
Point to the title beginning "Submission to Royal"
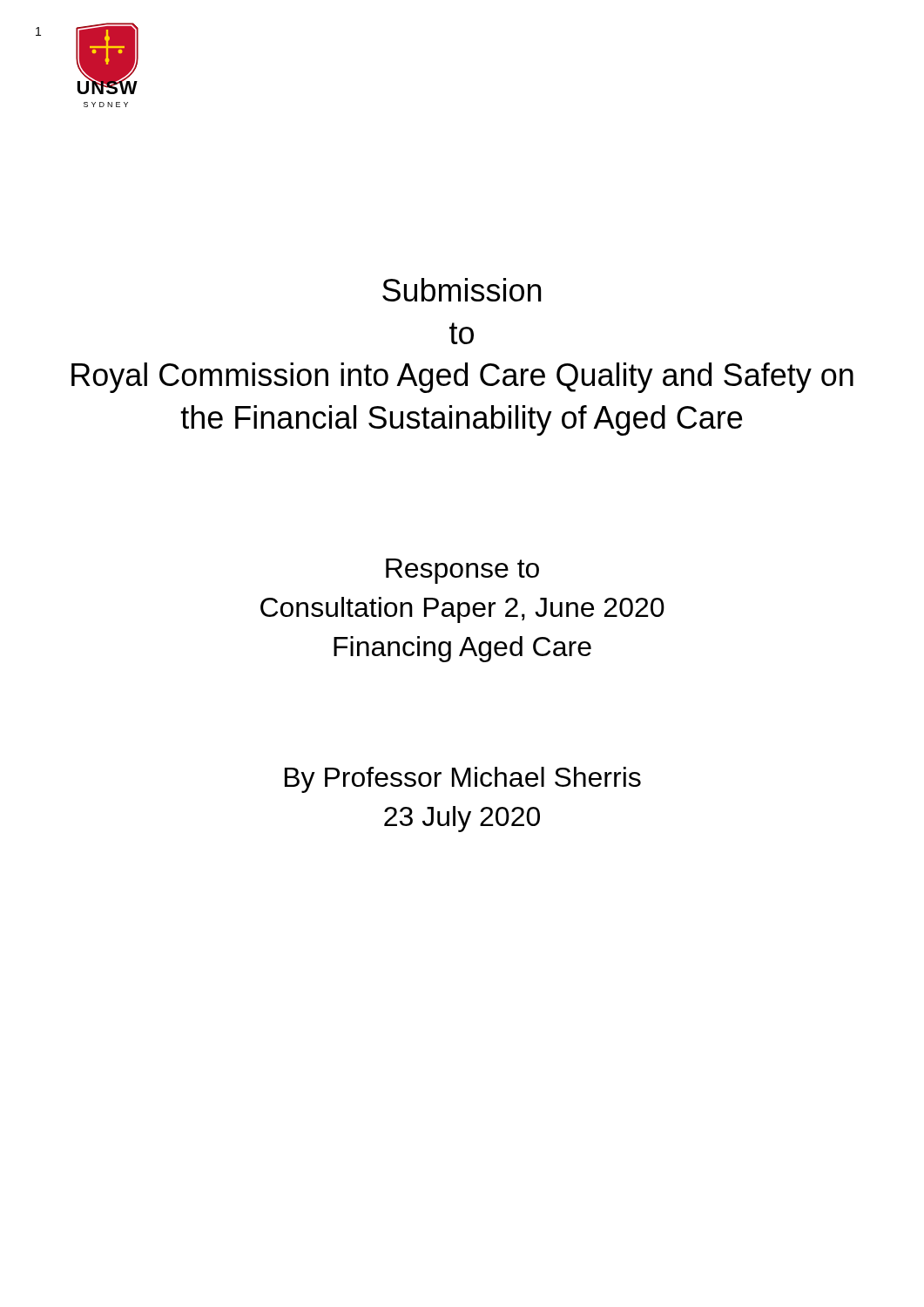[x=462, y=355]
